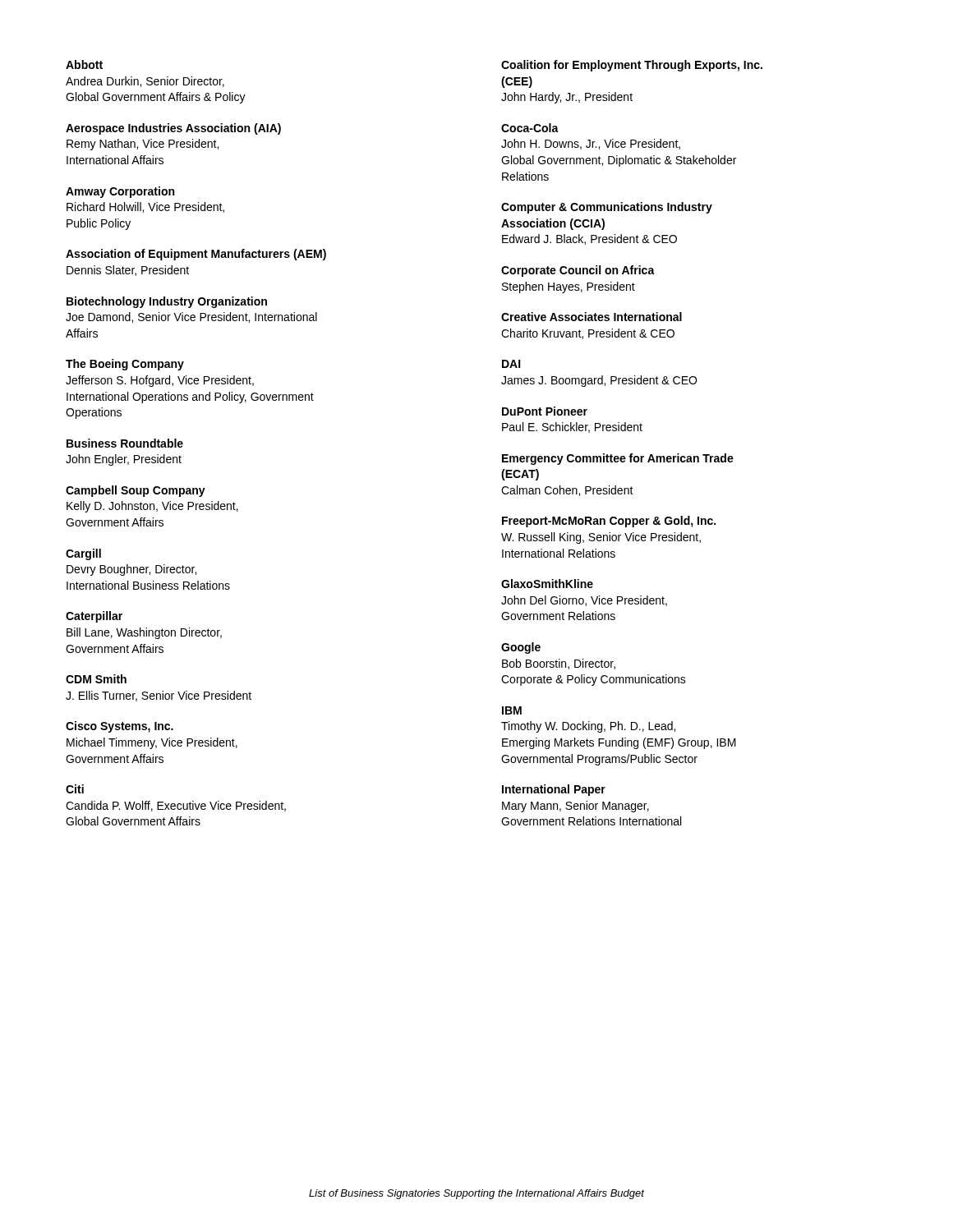Click on the list item with the text "DAI James J. Boomgard,"
Screen dimensions: 1232x953
point(694,373)
